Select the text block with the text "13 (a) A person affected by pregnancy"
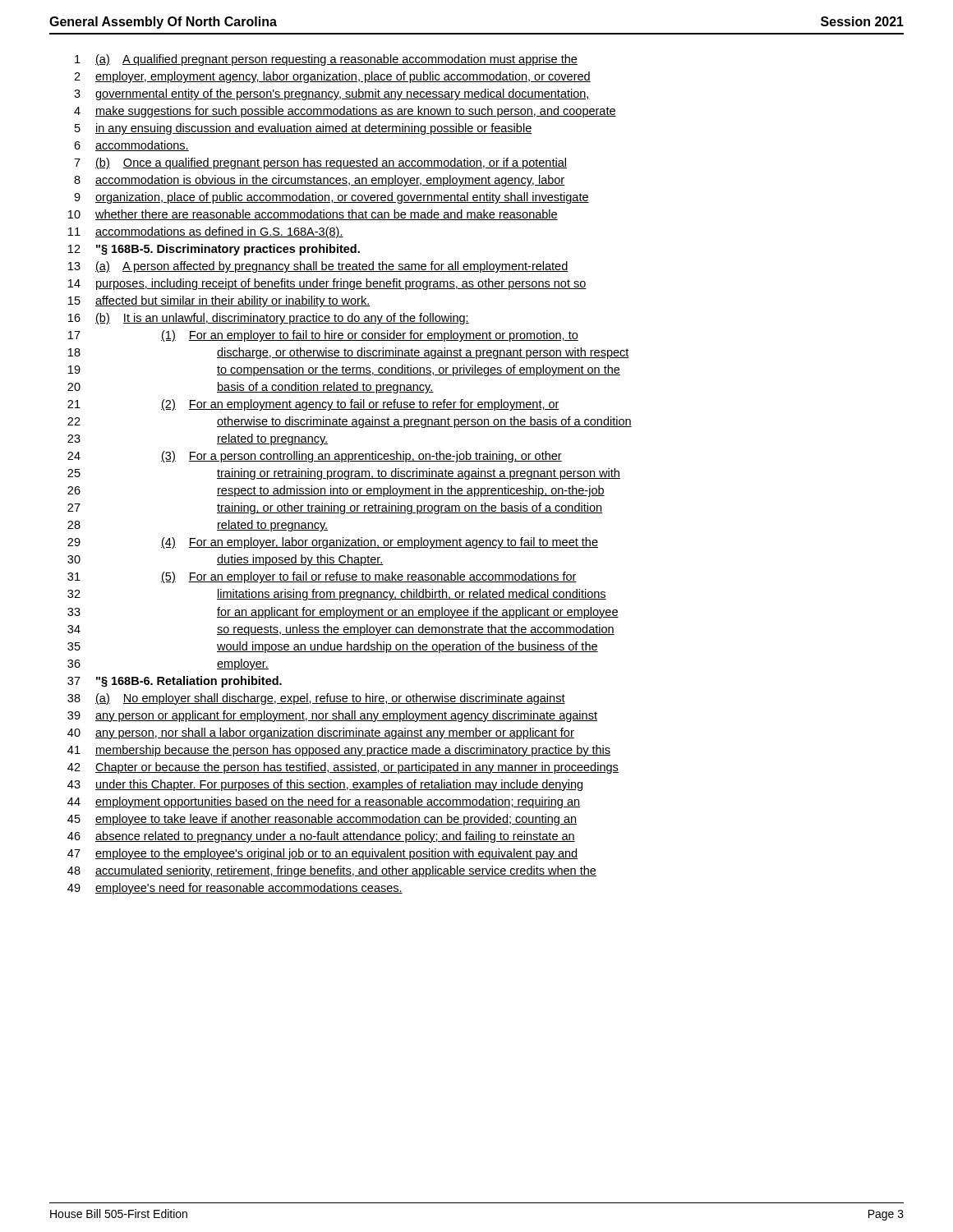Viewport: 953px width, 1232px height. [476, 267]
